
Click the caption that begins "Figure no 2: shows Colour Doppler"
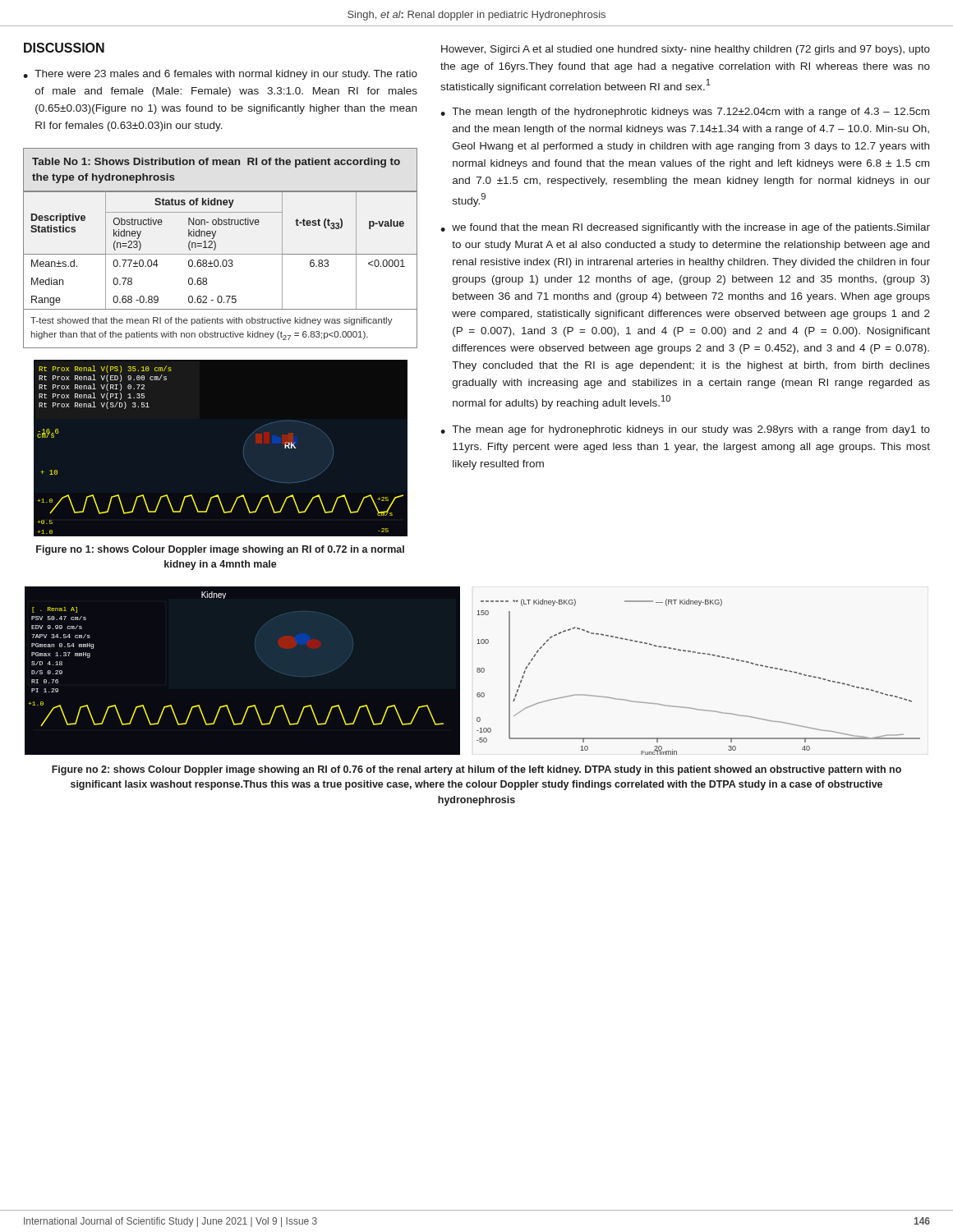click(x=476, y=785)
